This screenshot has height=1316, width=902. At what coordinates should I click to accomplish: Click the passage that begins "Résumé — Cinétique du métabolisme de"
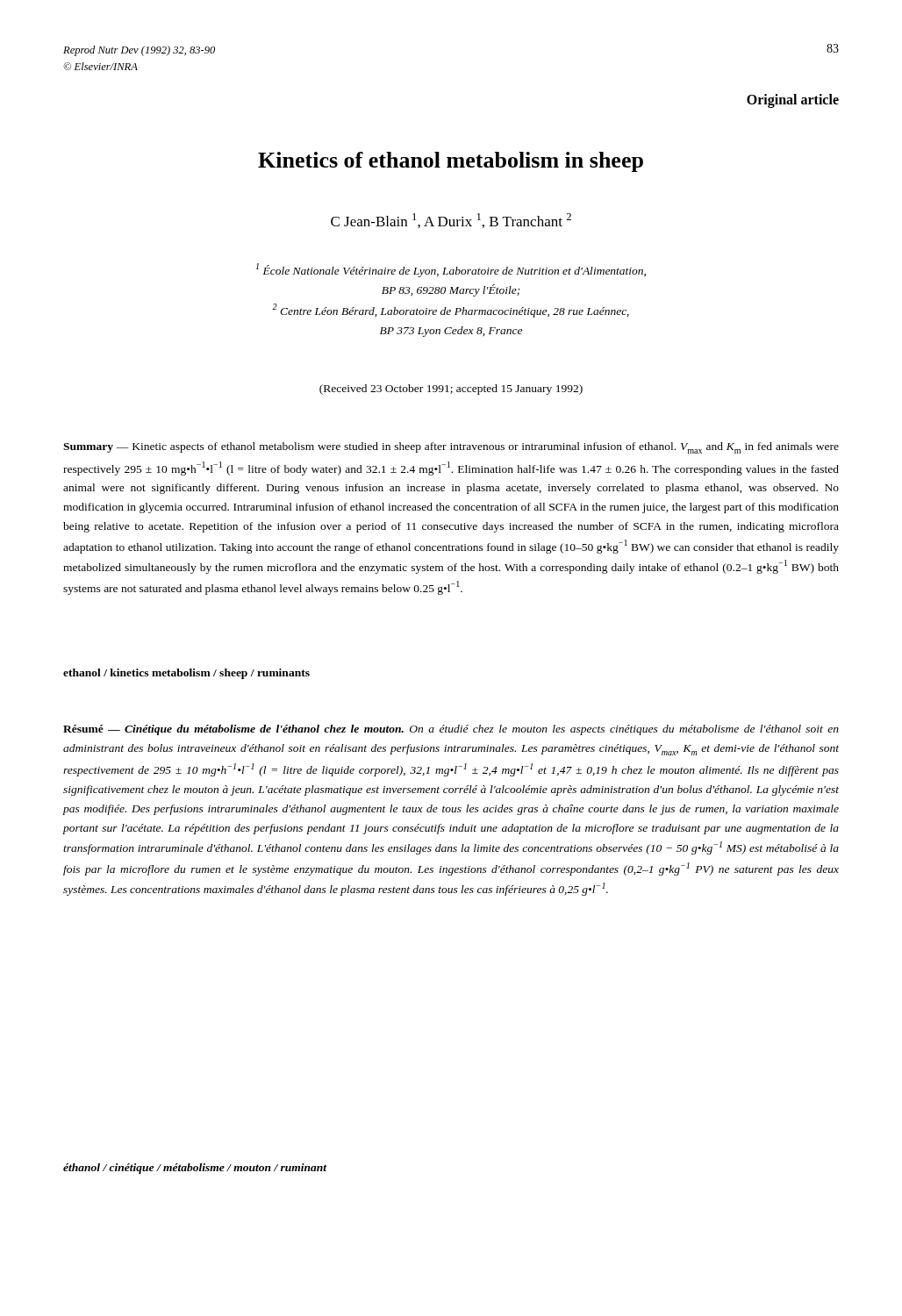pos(451,809)
